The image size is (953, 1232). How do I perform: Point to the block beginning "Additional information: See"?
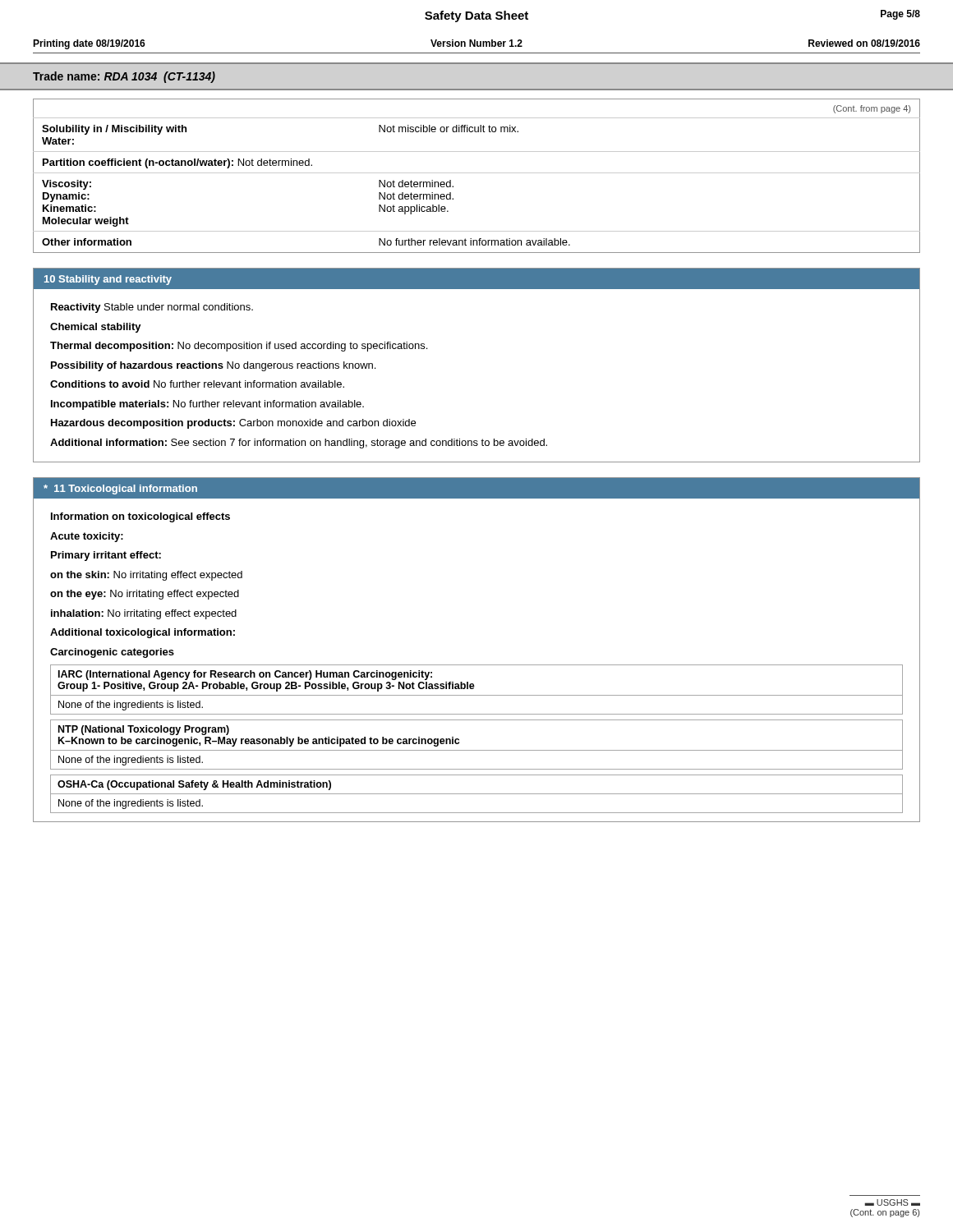pos(299,442)
